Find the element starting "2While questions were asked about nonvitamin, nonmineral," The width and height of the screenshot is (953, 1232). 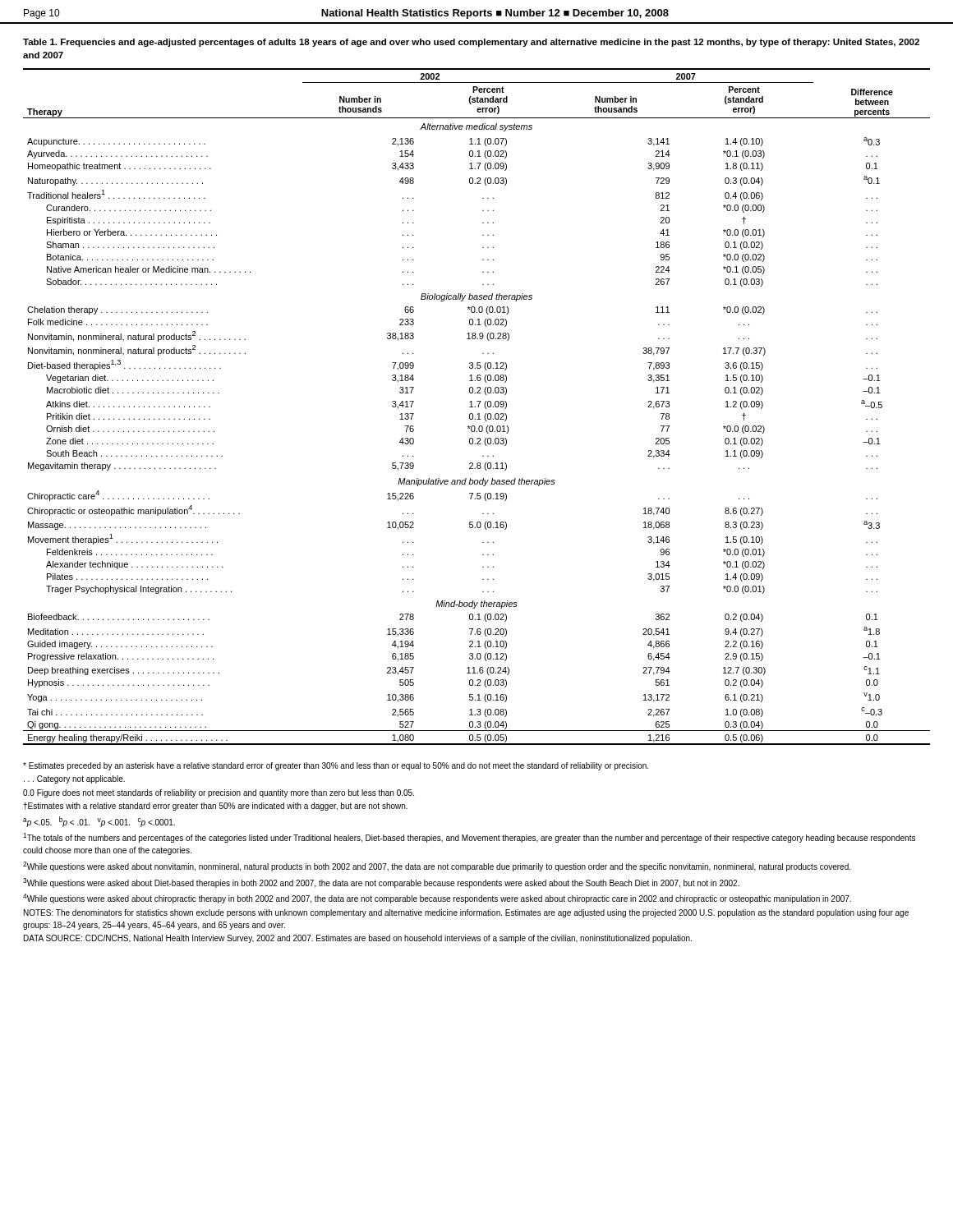(x=476, y=866)
